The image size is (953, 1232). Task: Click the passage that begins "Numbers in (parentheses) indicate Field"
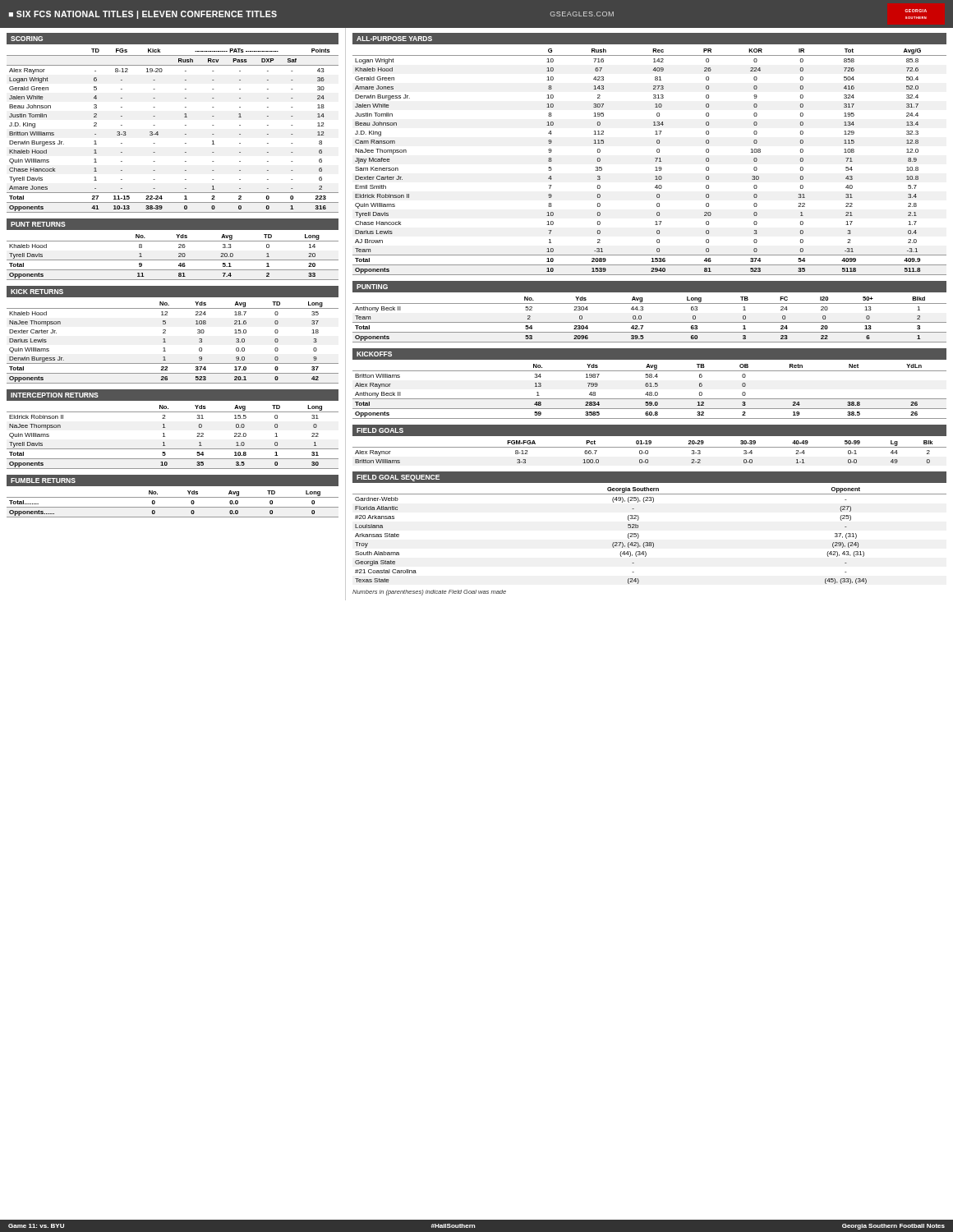pos(429,592)
